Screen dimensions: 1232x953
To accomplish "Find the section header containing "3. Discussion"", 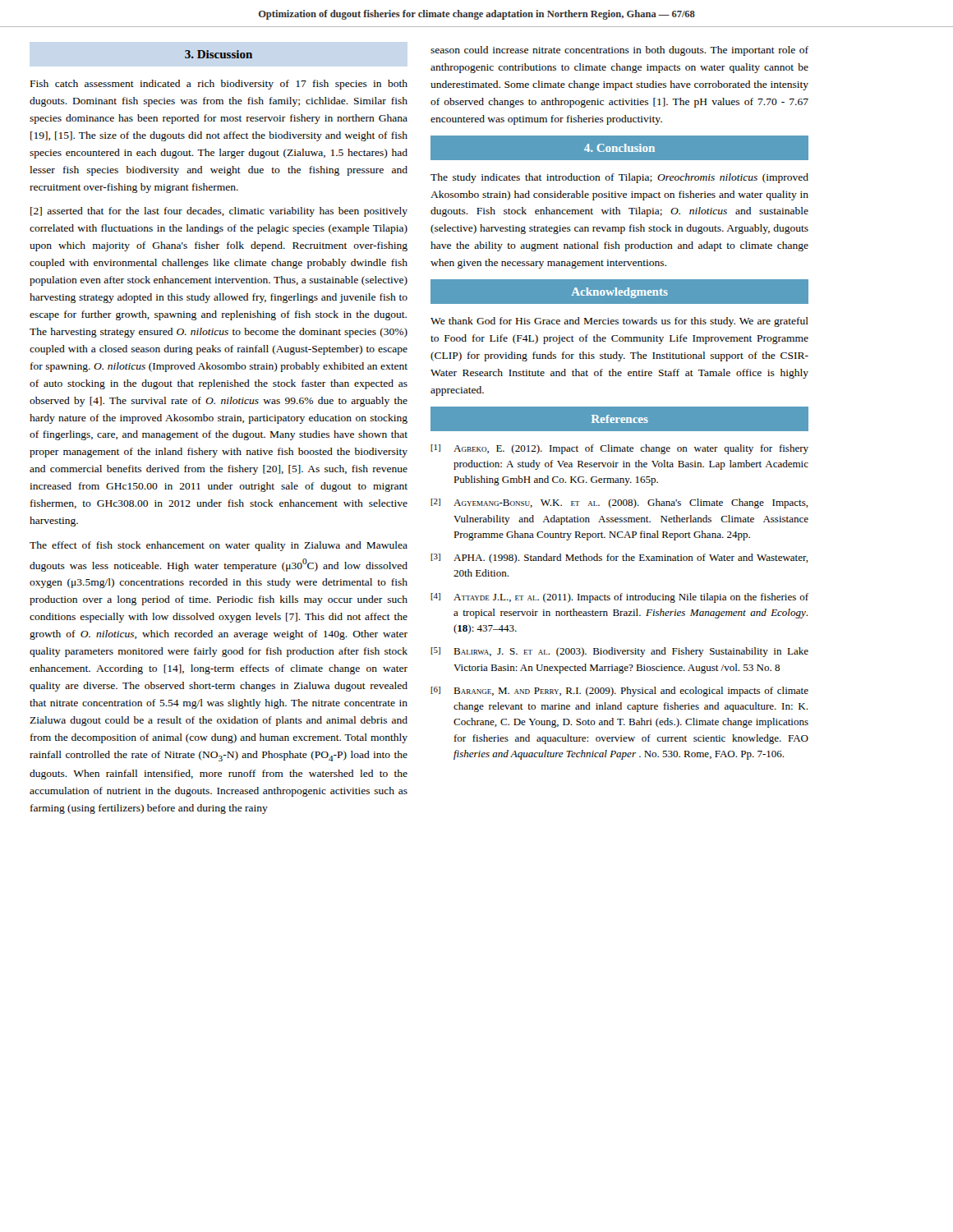I will pyautogui.click(x=219, y=55).
